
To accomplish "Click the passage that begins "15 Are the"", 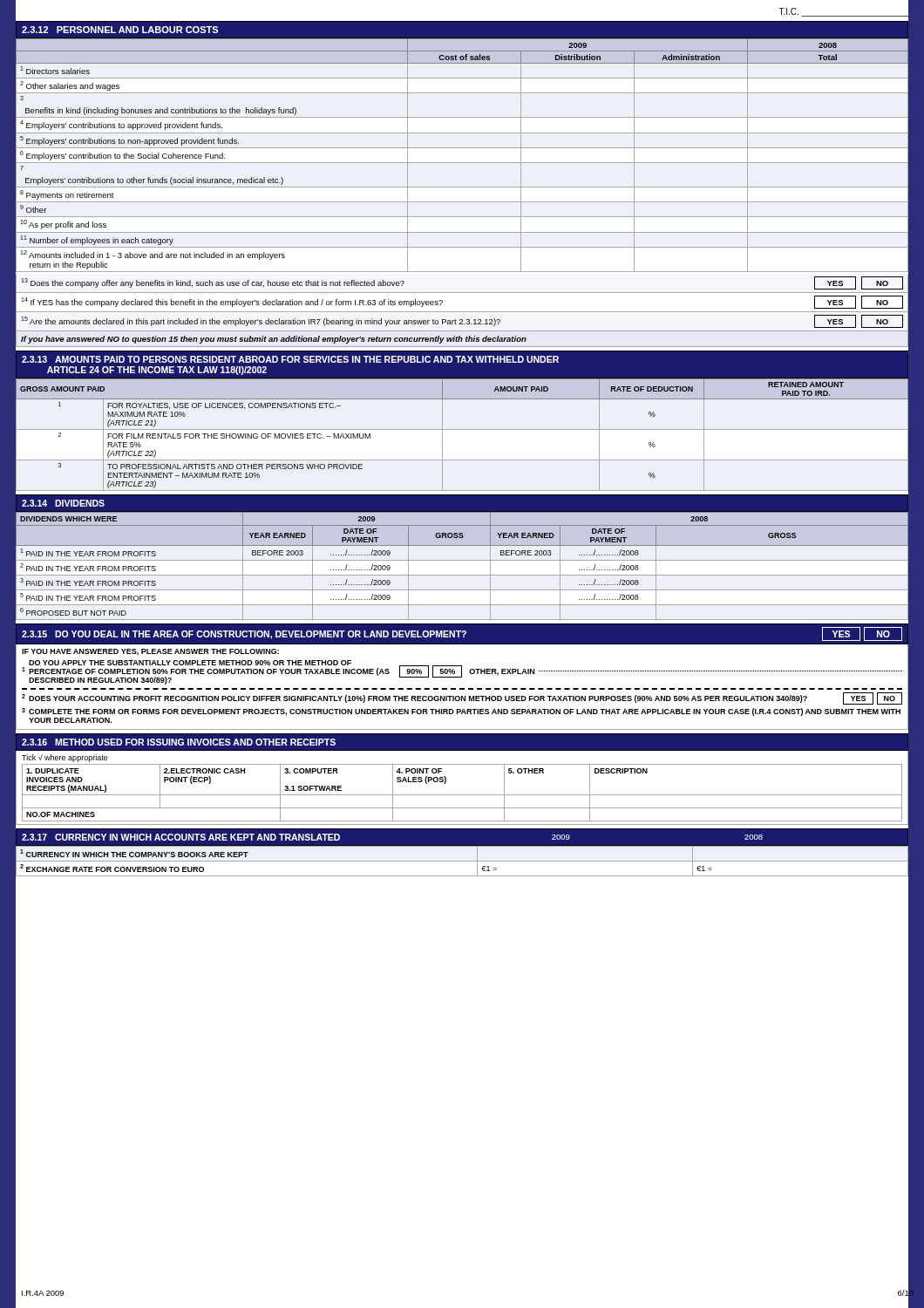I will pyautogui.click(x=462, y=321).
